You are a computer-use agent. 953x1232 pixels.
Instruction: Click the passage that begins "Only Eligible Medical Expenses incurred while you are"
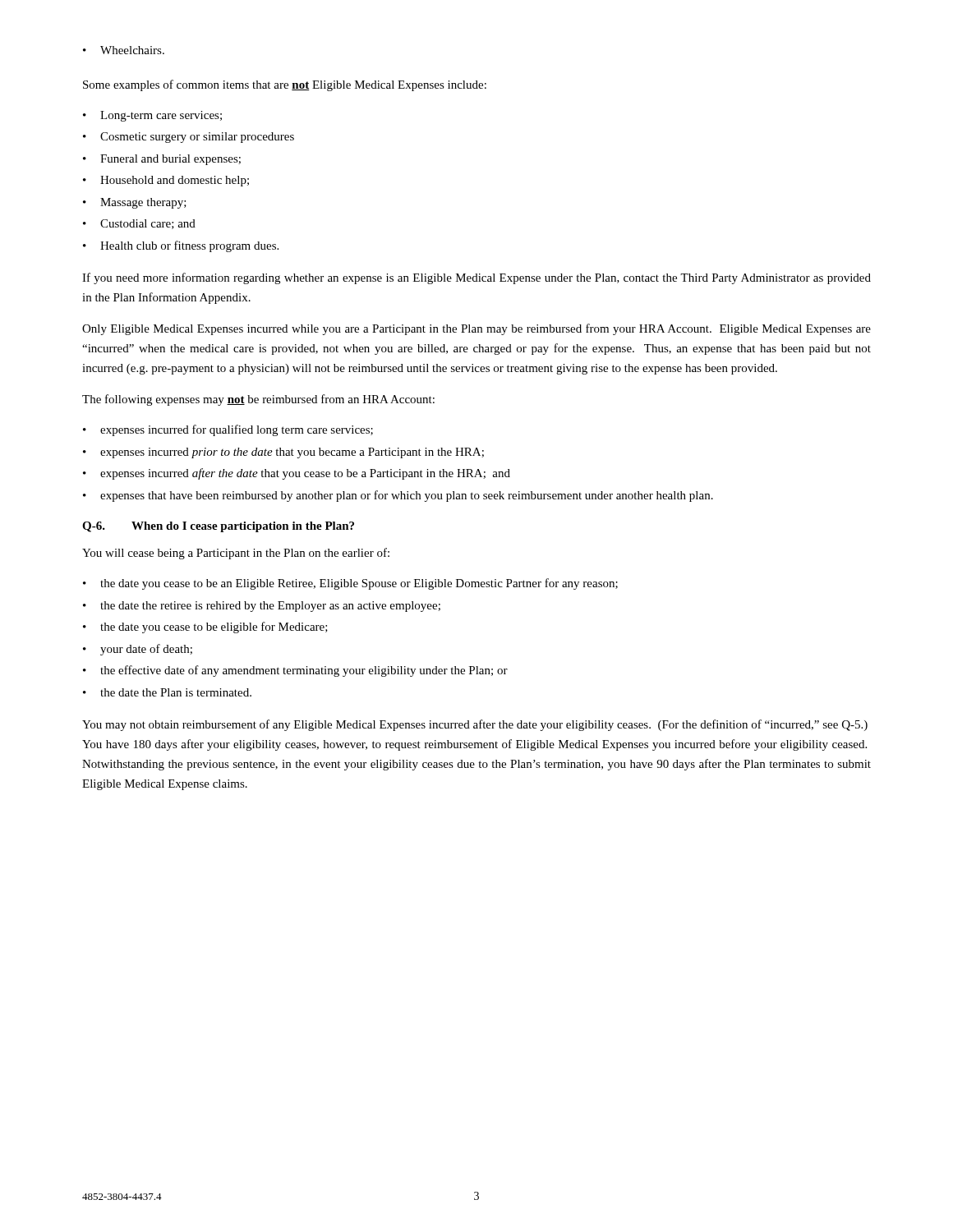(476, 348)
